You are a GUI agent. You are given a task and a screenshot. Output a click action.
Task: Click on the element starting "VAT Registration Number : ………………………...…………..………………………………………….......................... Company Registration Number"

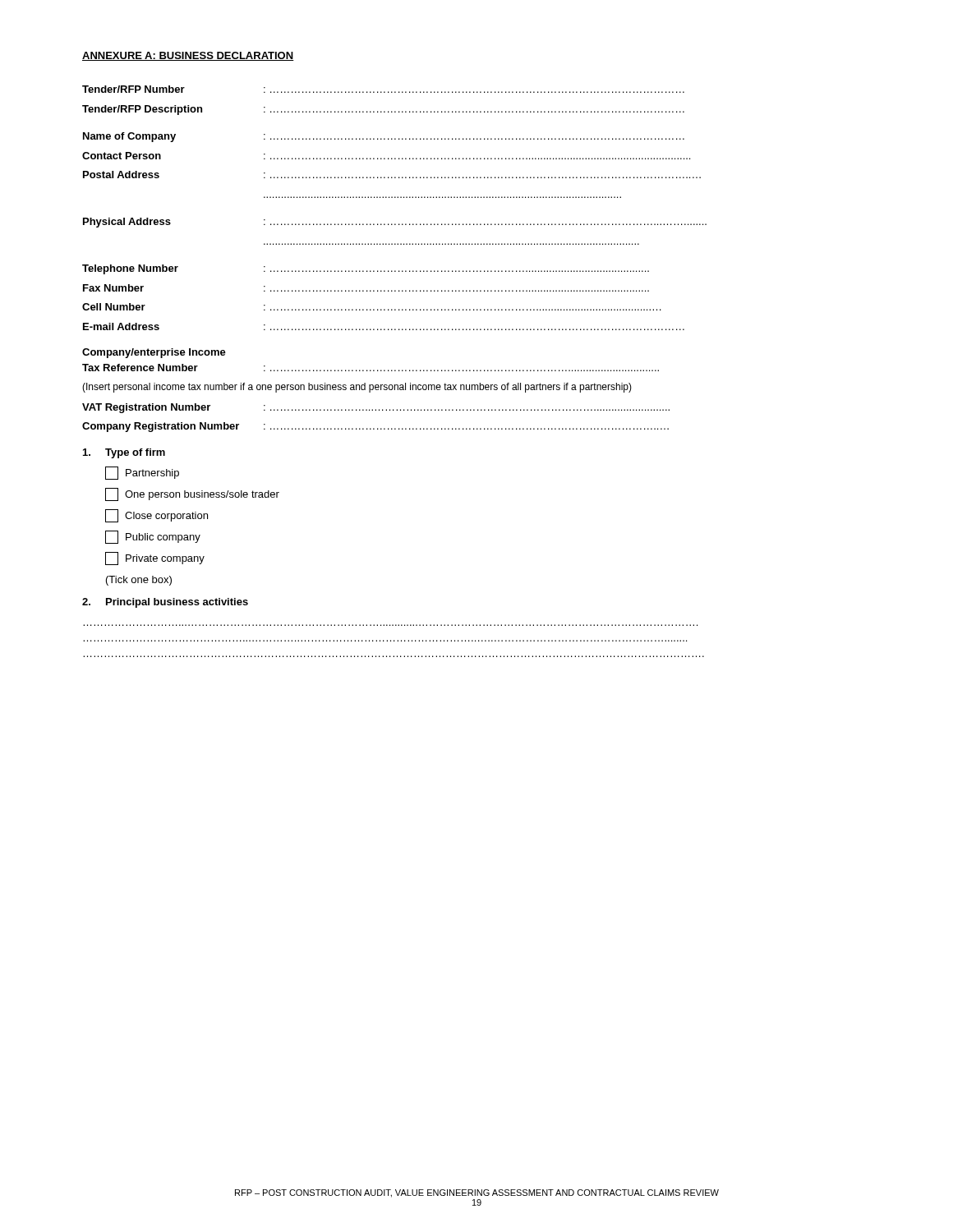coord(476,416)
